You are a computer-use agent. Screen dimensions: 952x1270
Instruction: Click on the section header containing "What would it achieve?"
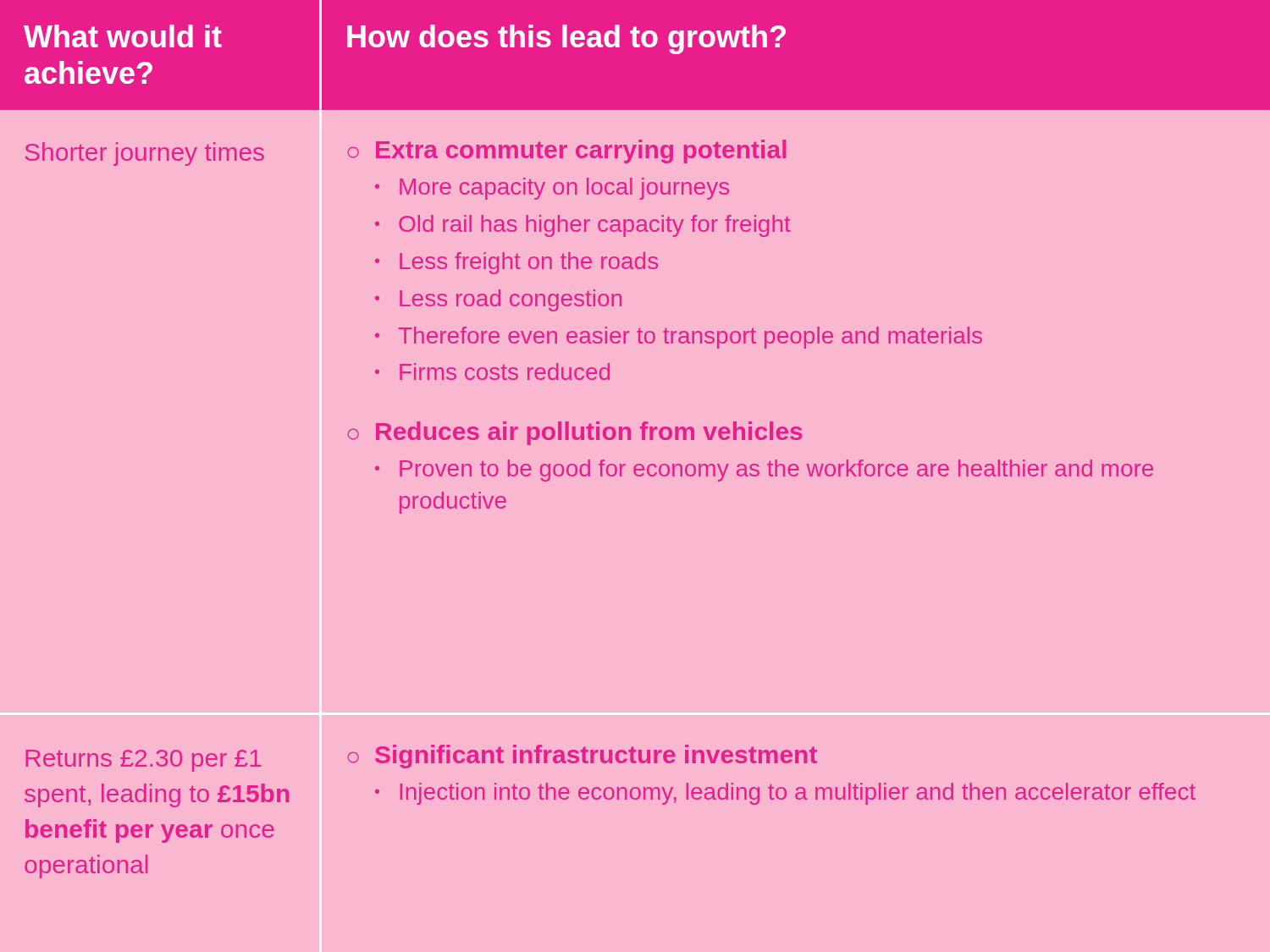[x=123, y=55]
